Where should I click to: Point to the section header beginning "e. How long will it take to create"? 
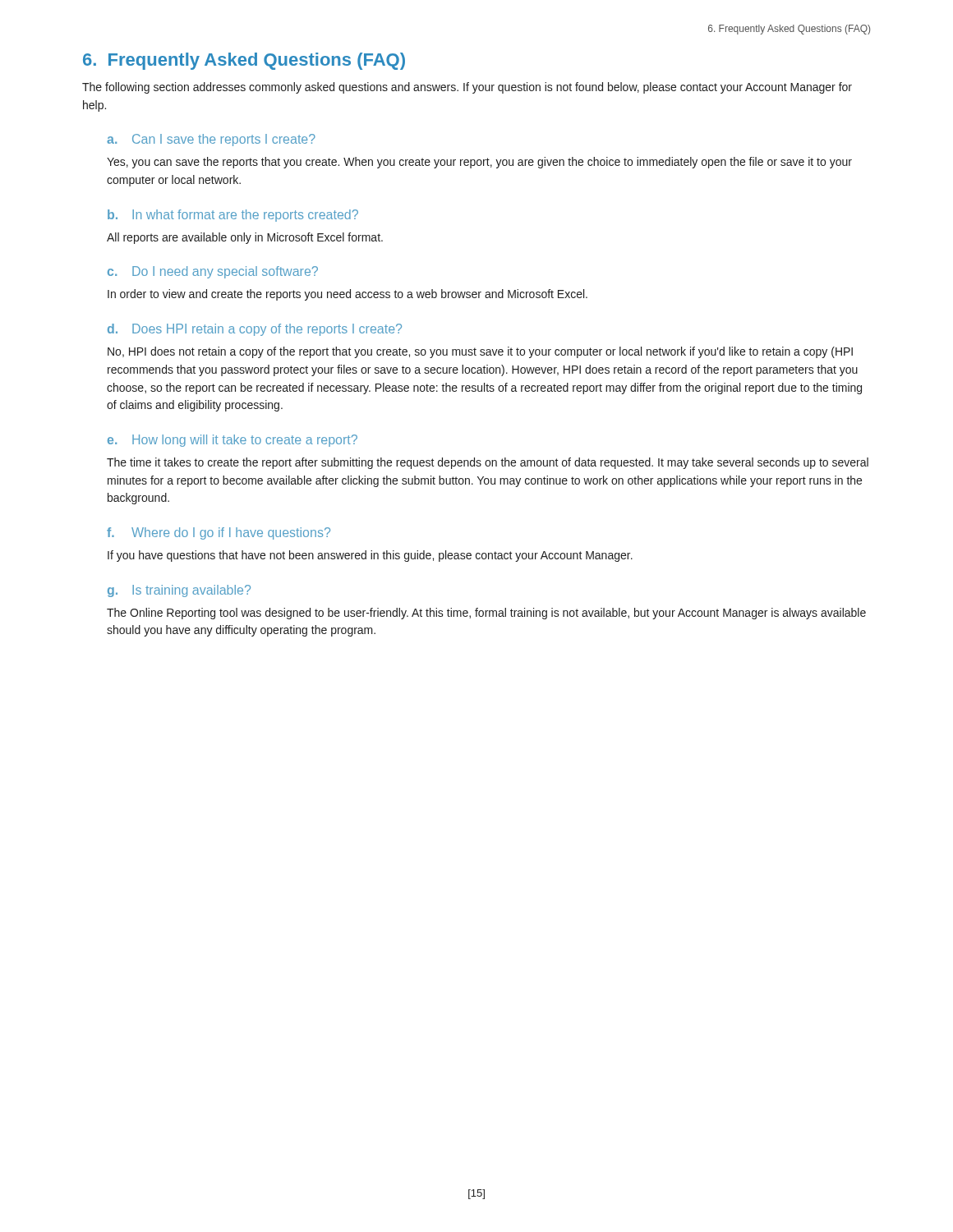[x=232, y=440]
